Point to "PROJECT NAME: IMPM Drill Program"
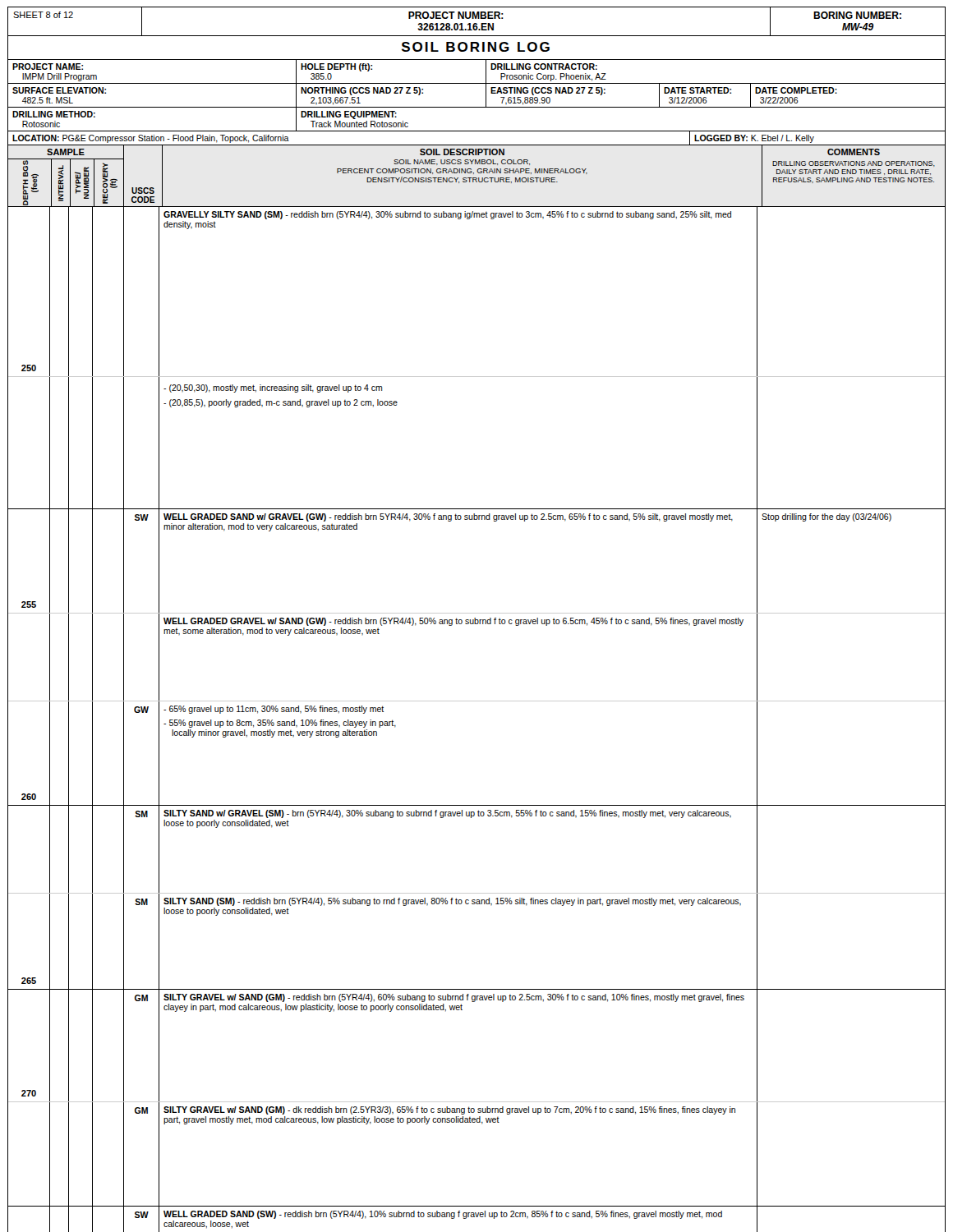 (x=55, y=71)
